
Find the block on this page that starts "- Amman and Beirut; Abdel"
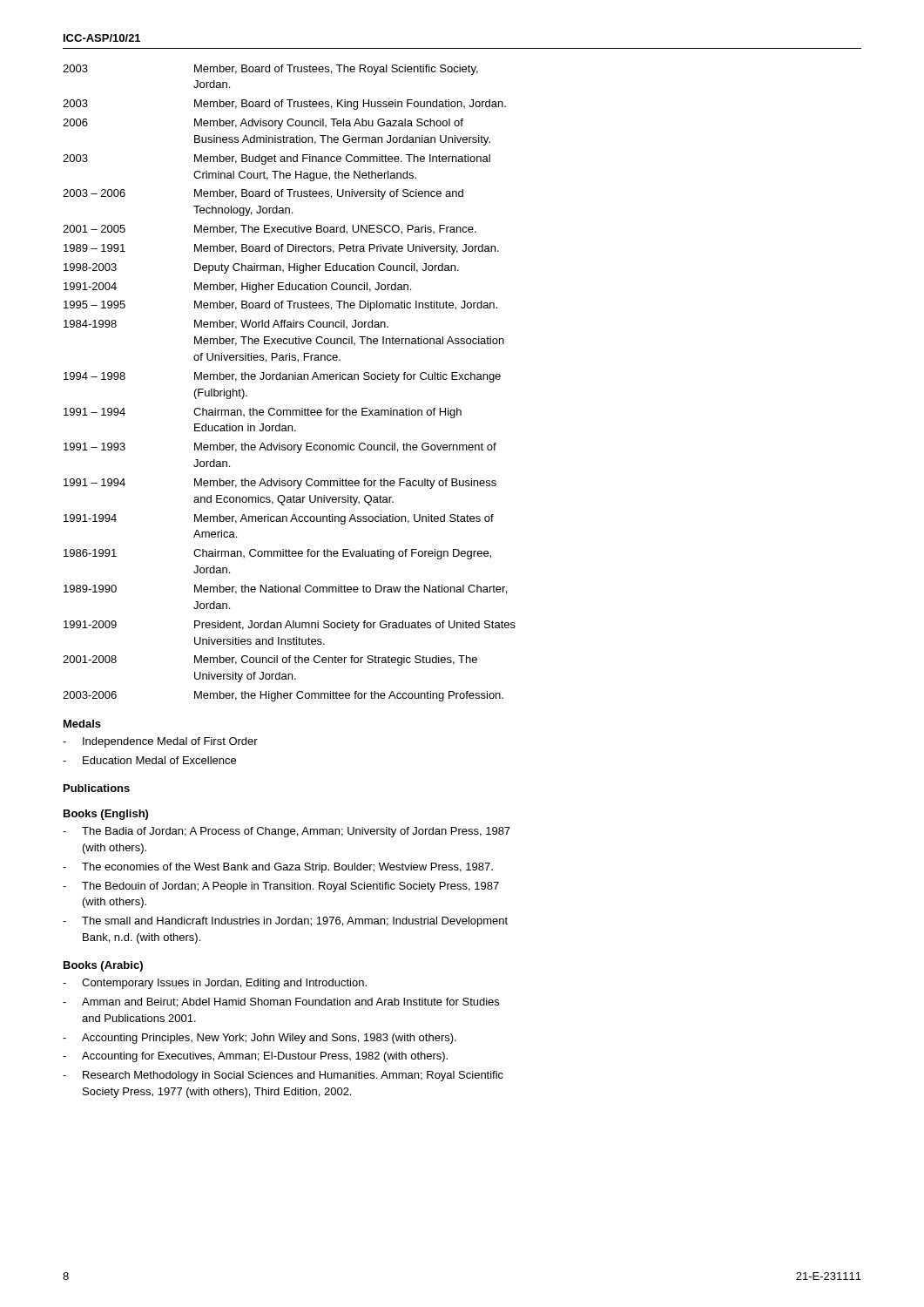(x=462, y=1010)
